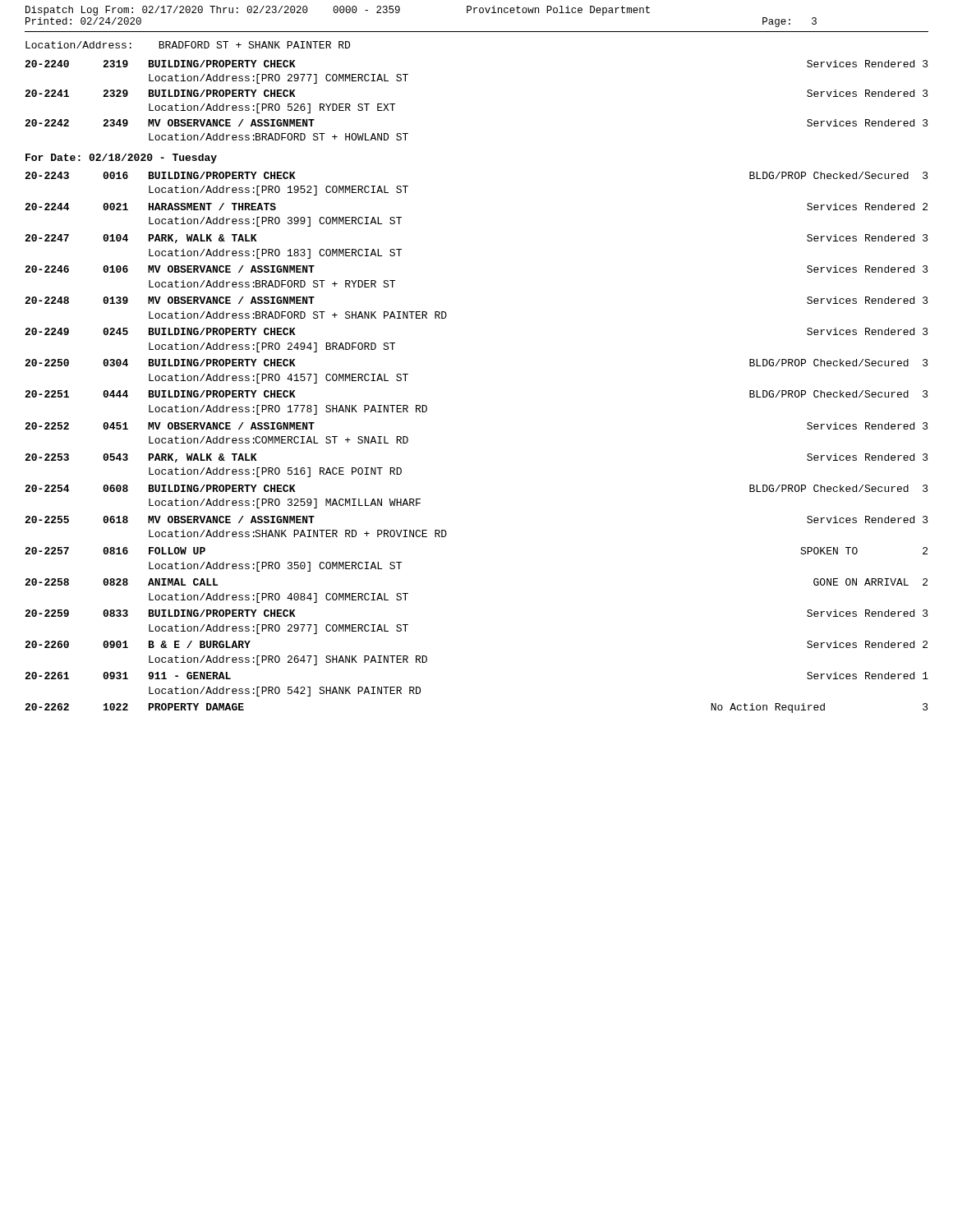Select the element starting "20-2249 0245 BUILDING/PROPERTY CHECK Services Rendered"
This screenshot has height=1232, width=953.
pyautogui.click(x=47, y=331)
